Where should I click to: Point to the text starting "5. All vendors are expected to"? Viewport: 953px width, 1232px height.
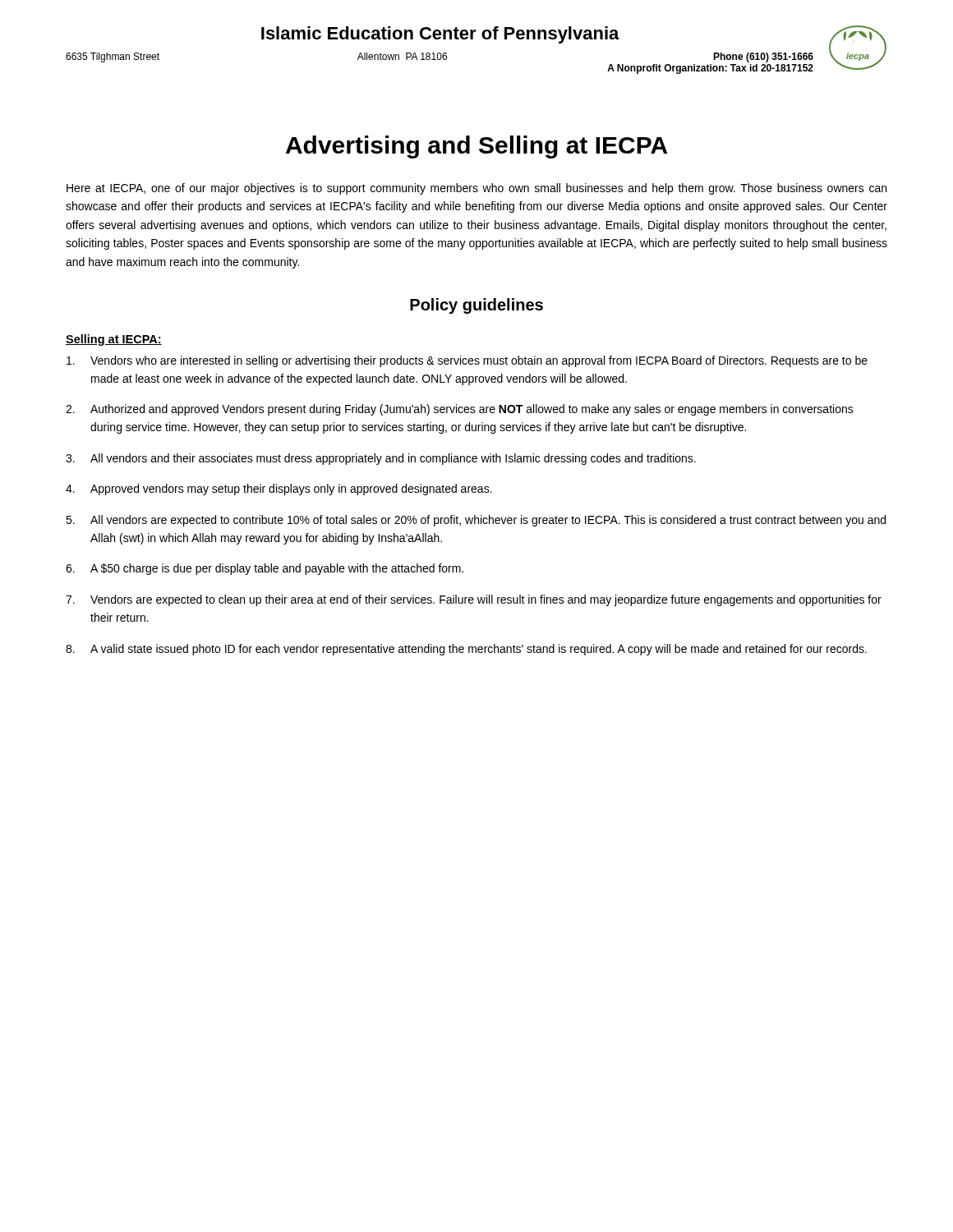476,530
